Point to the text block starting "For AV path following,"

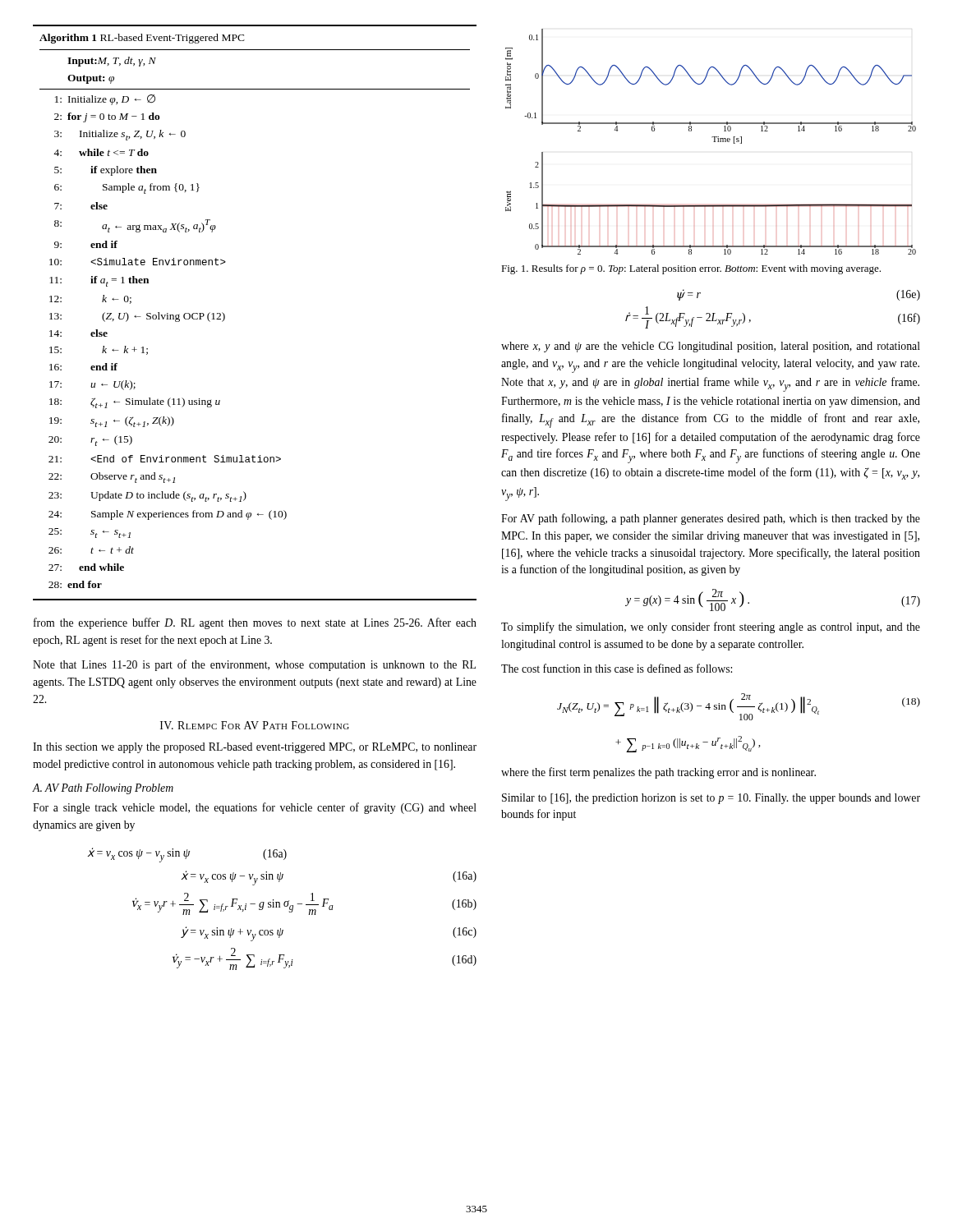[711, 545]
